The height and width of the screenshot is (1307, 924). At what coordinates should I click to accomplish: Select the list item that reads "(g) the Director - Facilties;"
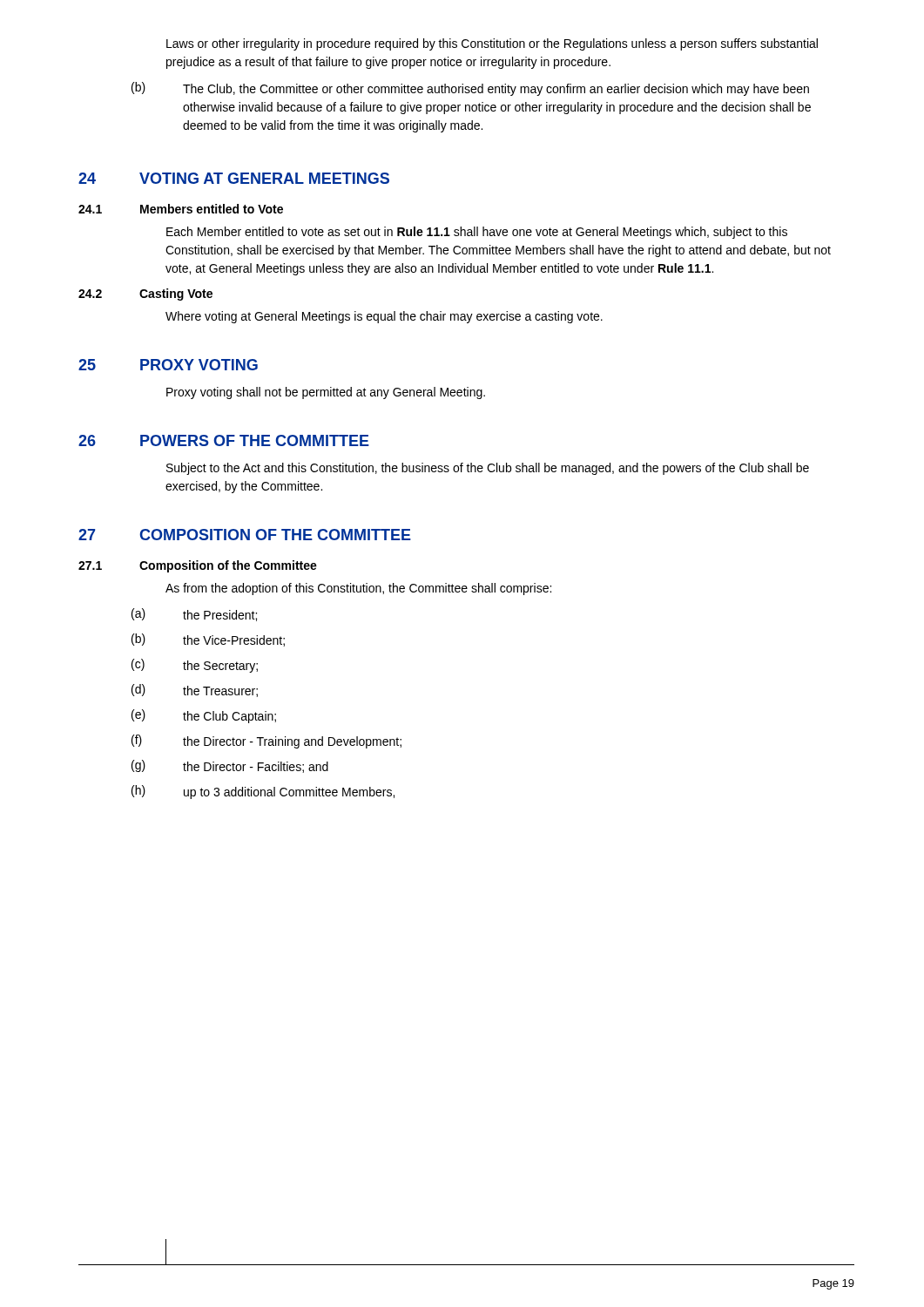[230, 766]
